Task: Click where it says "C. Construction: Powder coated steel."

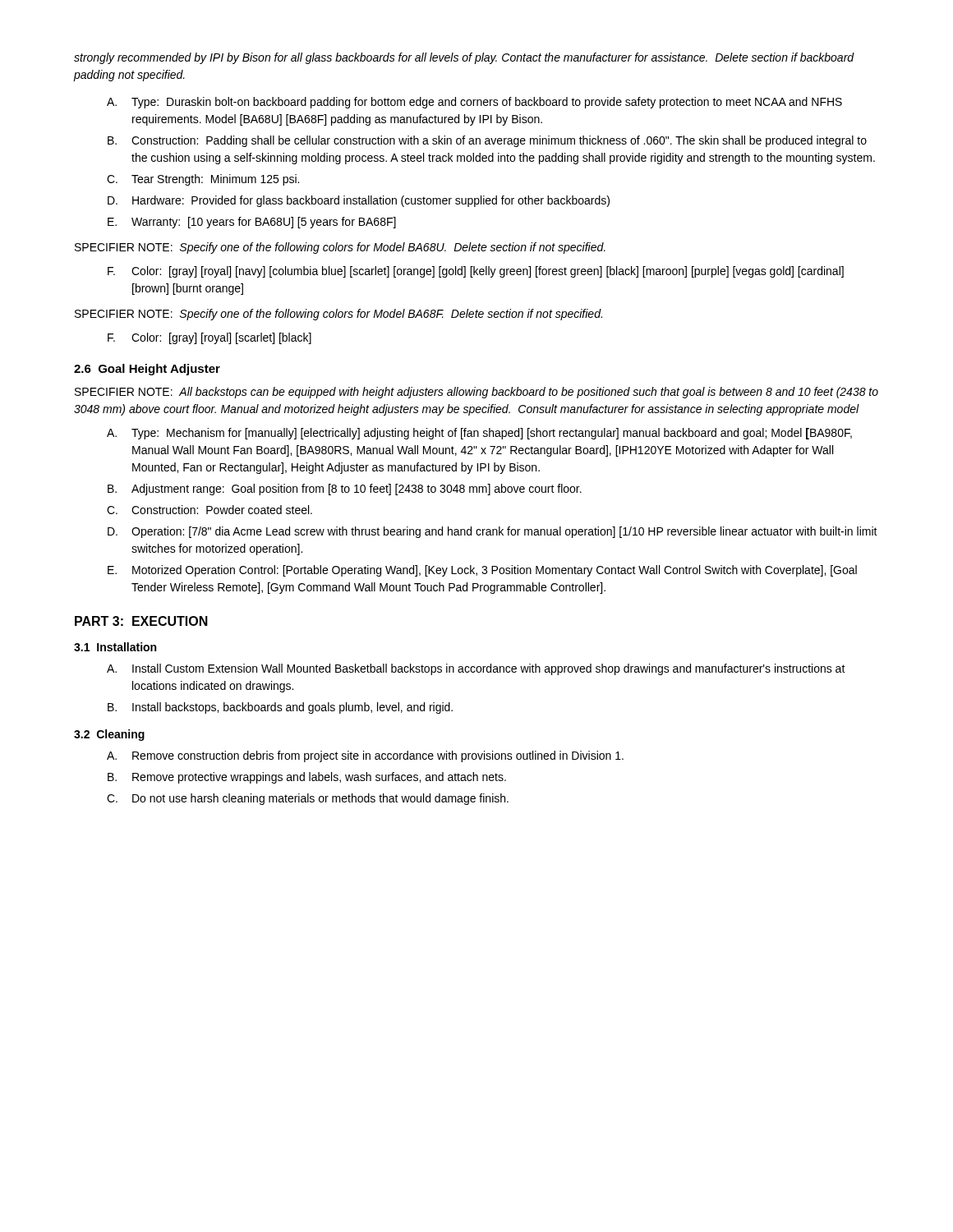Action: [209, 510]
